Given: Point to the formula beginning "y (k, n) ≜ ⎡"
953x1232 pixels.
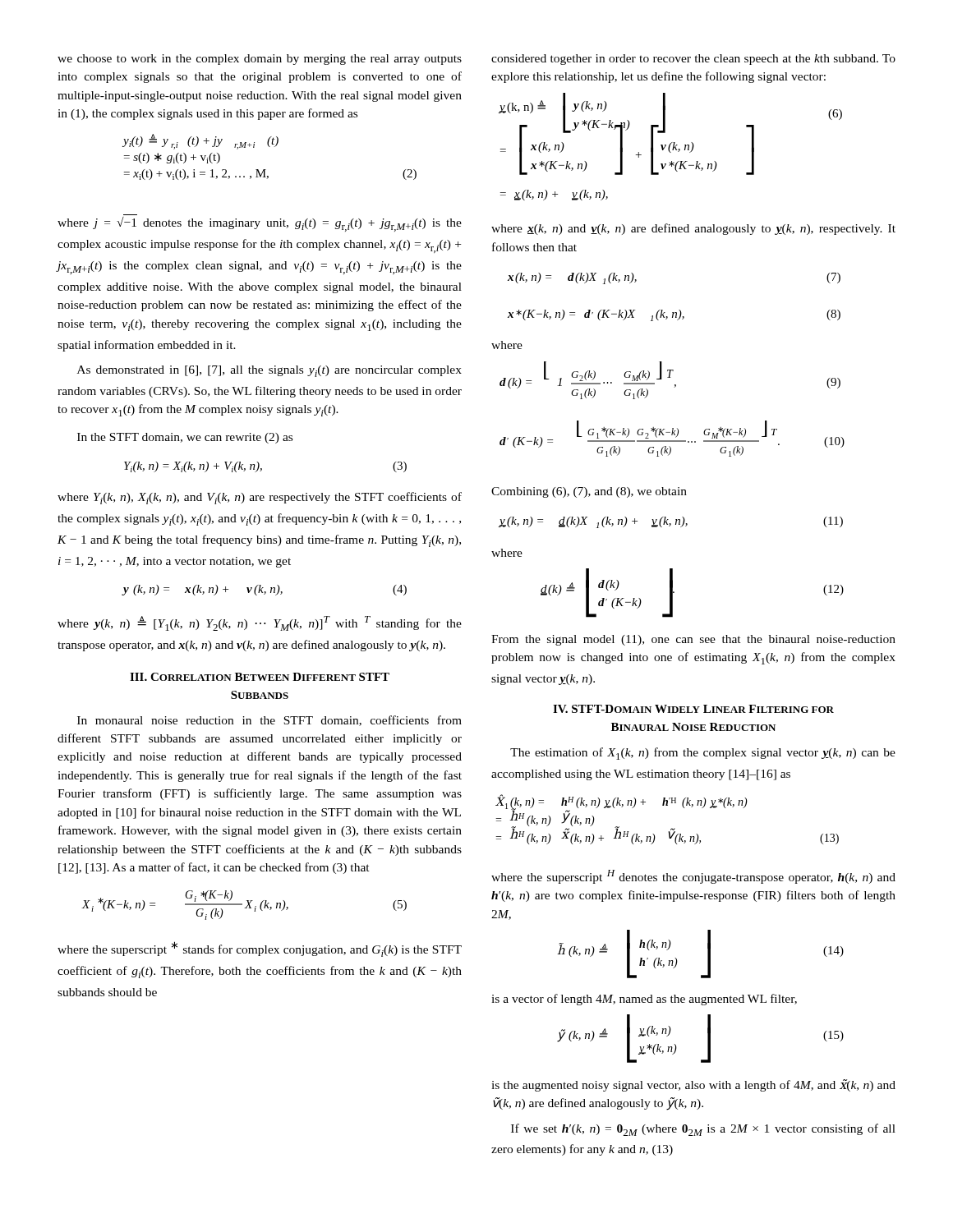Looking at the screenshot, I should tap(680, 150).
